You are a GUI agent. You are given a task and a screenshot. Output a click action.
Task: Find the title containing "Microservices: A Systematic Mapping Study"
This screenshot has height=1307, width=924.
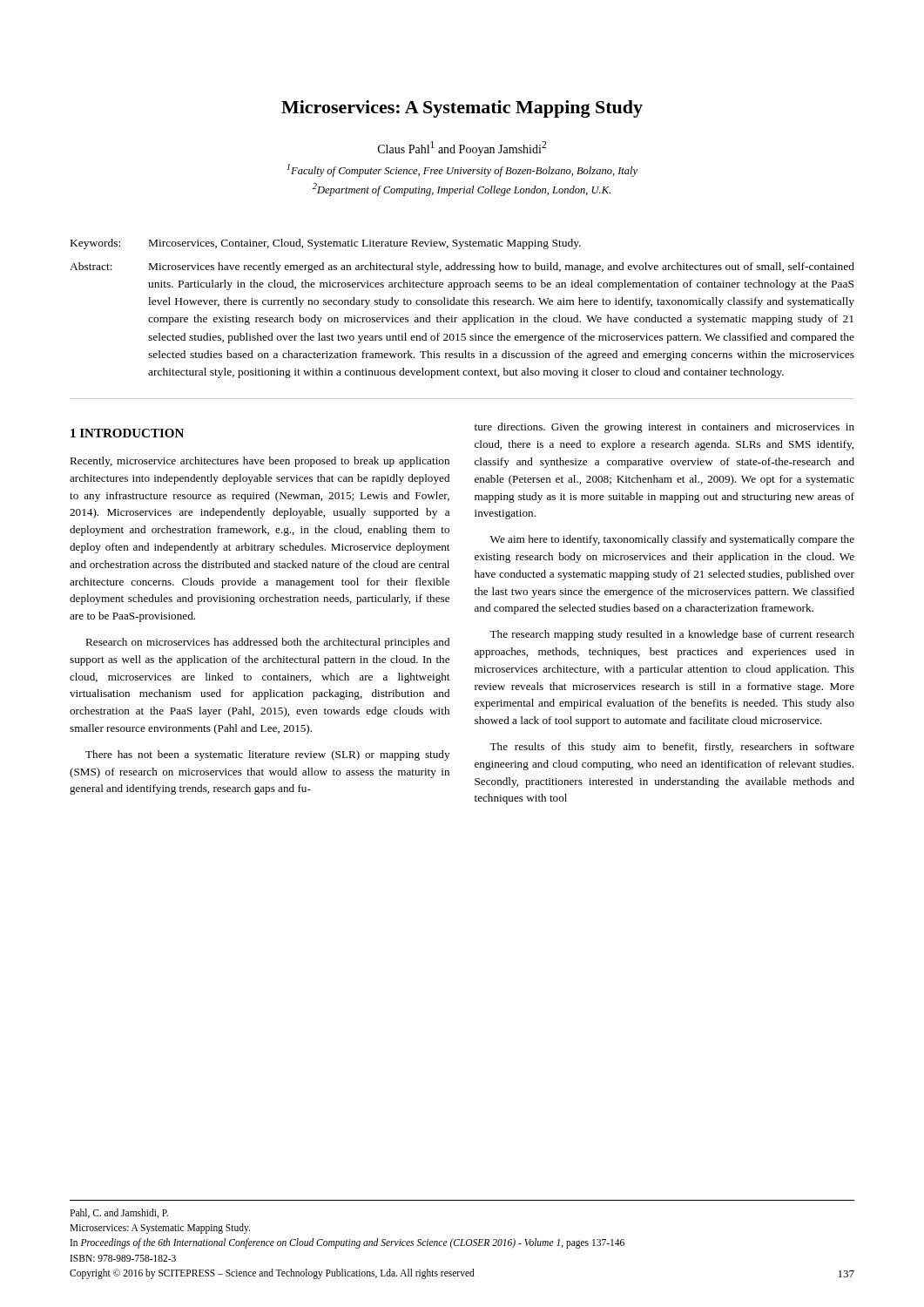462,107
